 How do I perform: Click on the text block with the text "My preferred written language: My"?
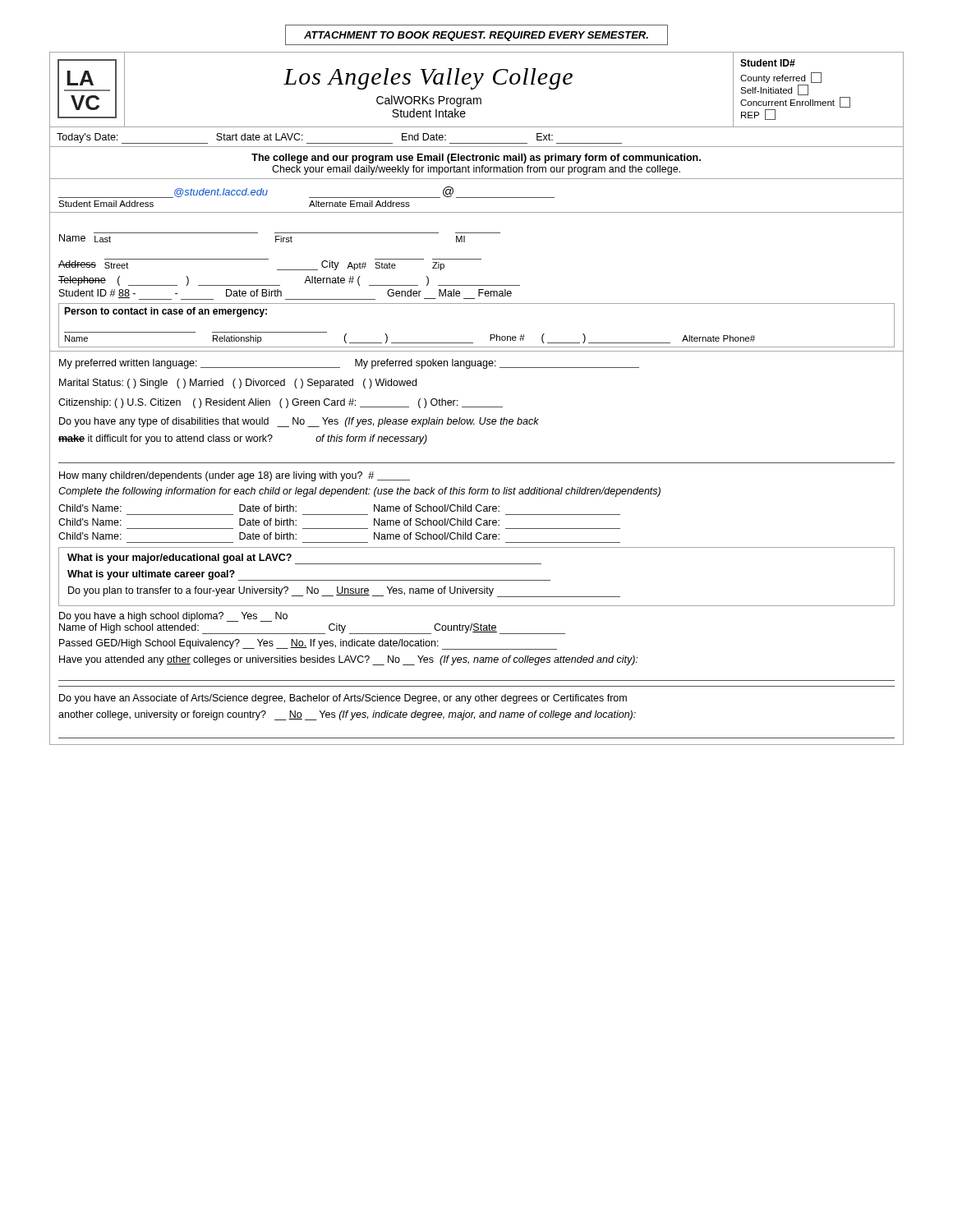point(349,362)
